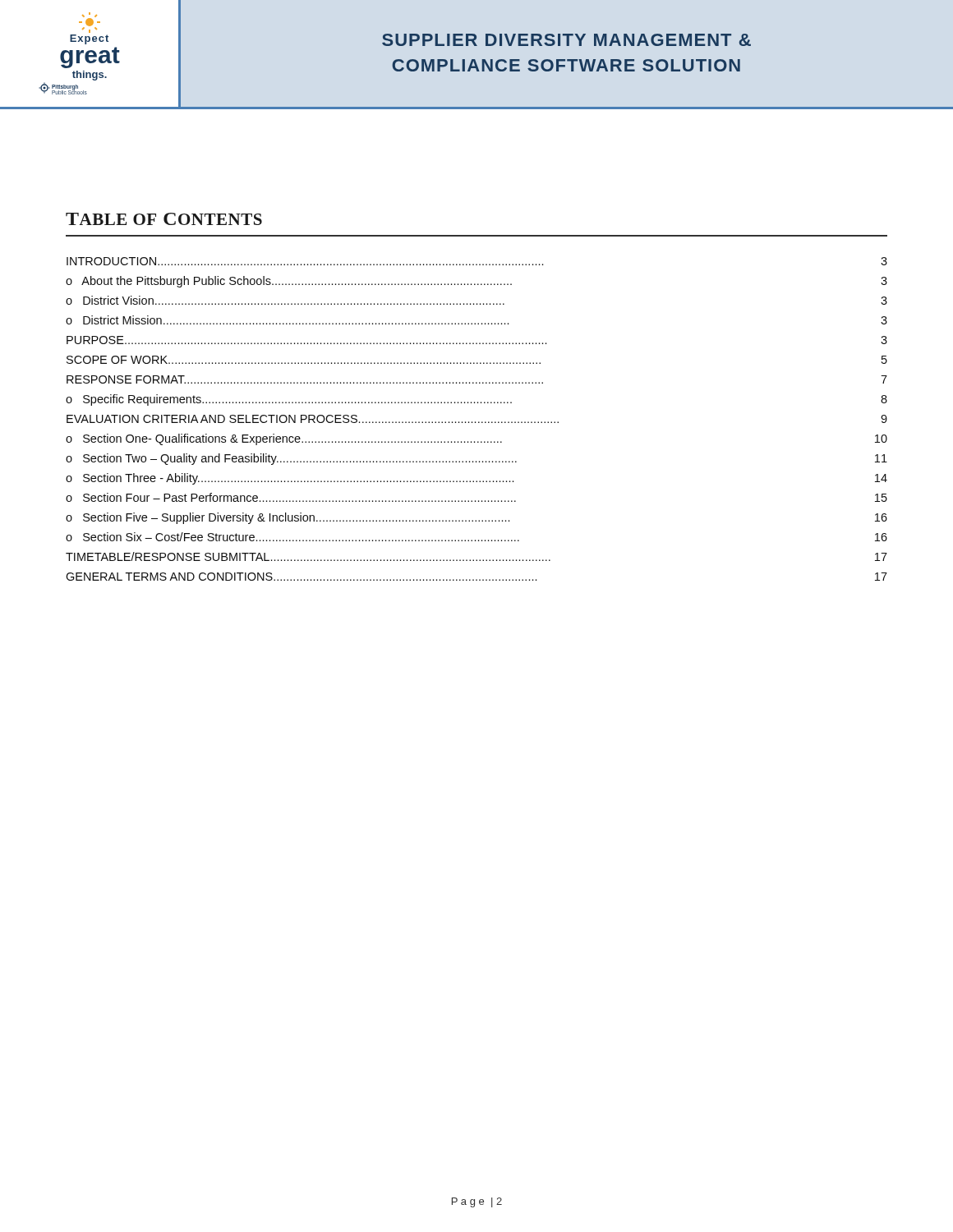Click on the region starting "o Specific Requirements"
The height and width of the screenshot is (1232, 953).
[289, 399]
